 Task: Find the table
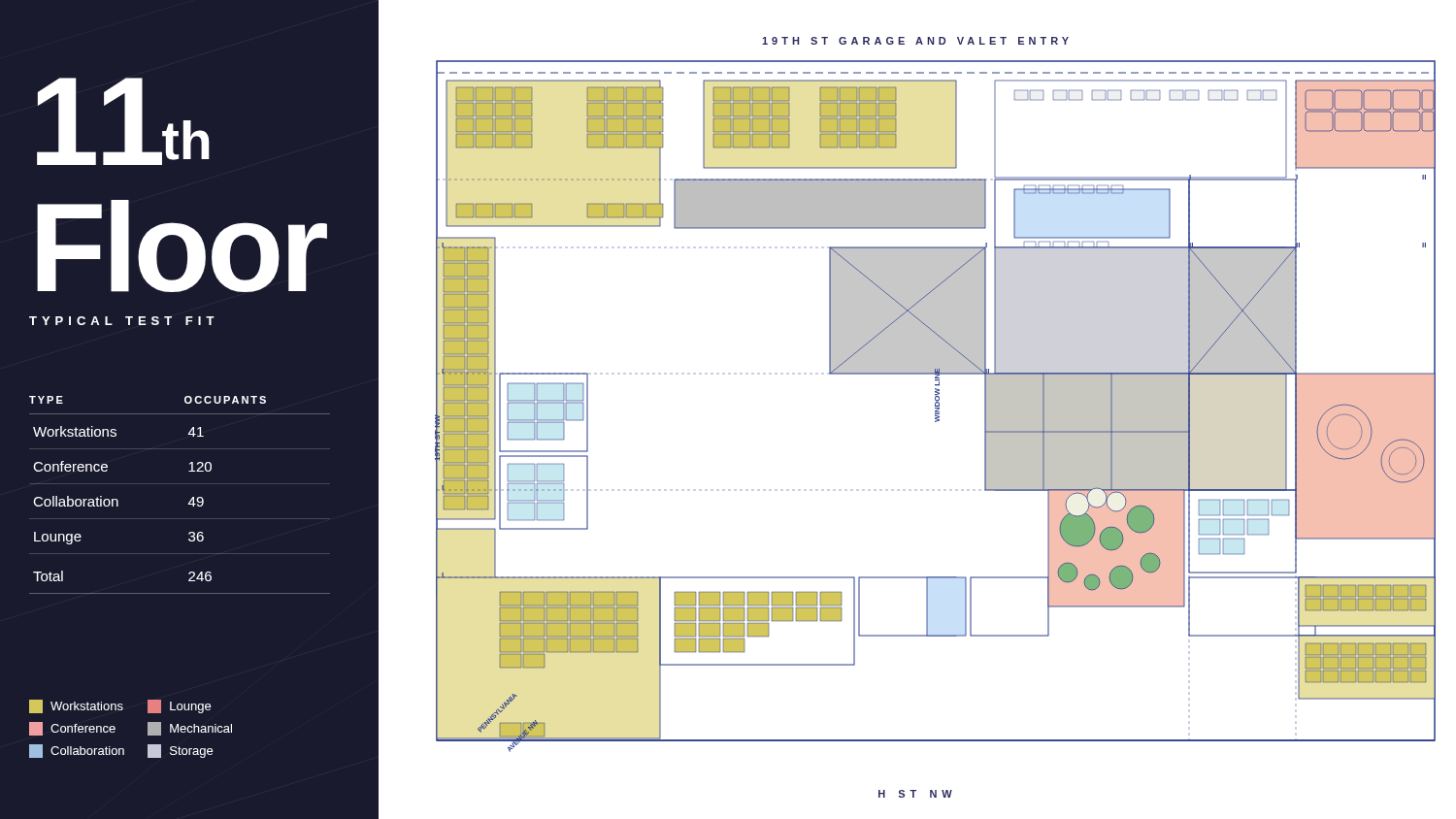[180, 491]
